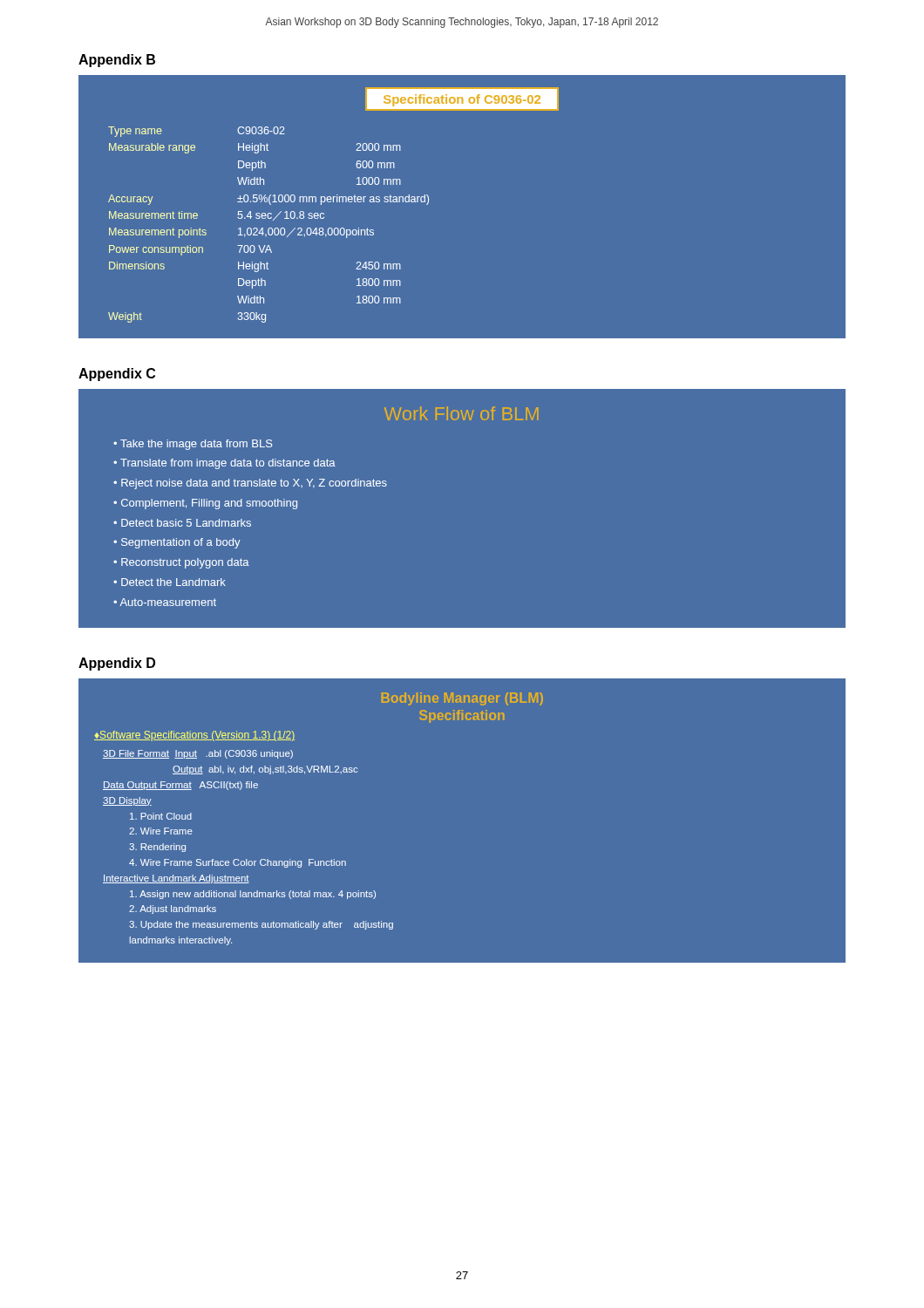Select the table that reads "Measurable range"
This screenshot has width=924, height=1308.
point(462,224)
